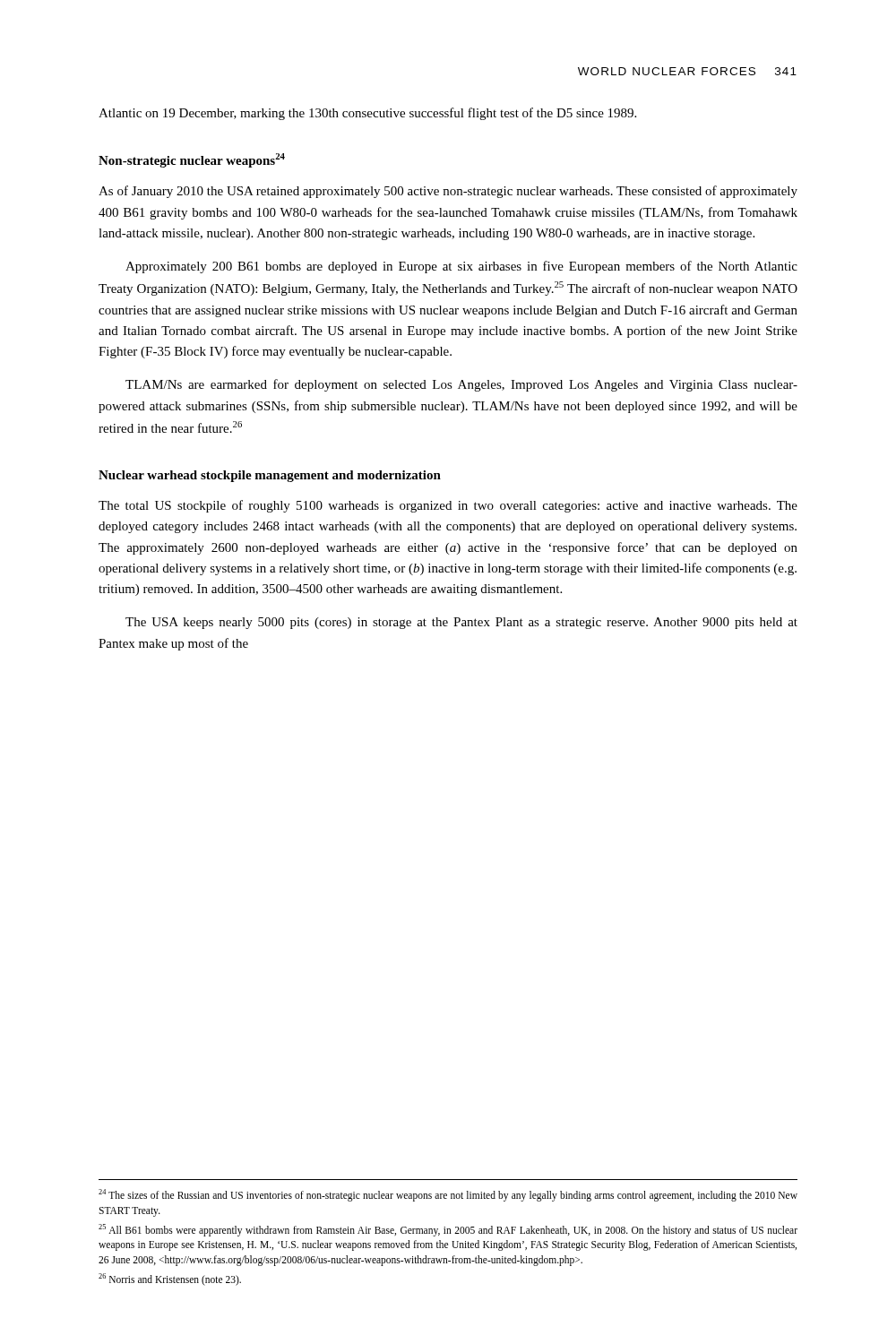Screen dimensions: 1344x896
Task: Find the passage starting "TLAM/Ns are earmarked"
Action: click(x=448, y=406)
